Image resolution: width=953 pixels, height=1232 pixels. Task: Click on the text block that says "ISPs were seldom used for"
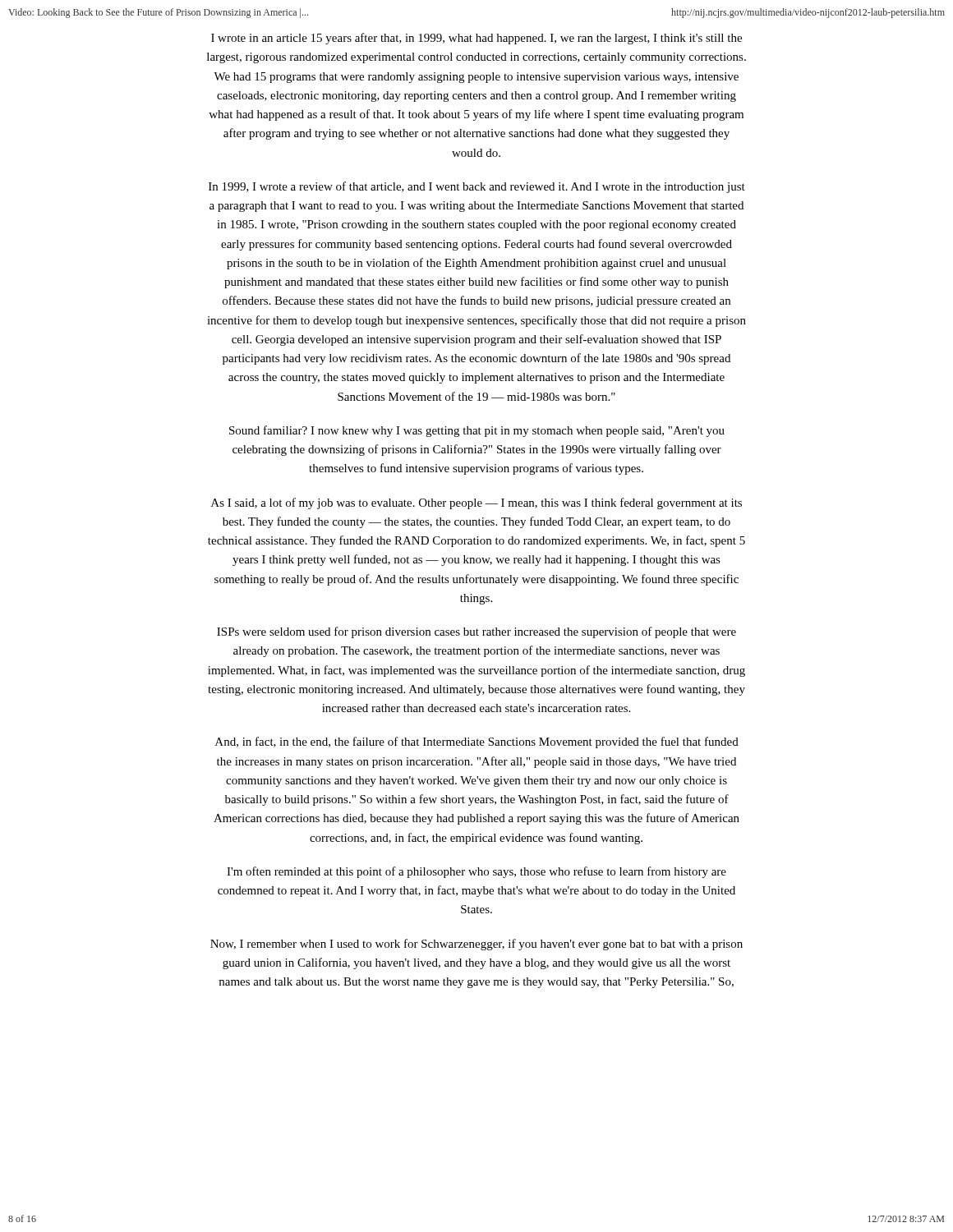tap(476, 670)
